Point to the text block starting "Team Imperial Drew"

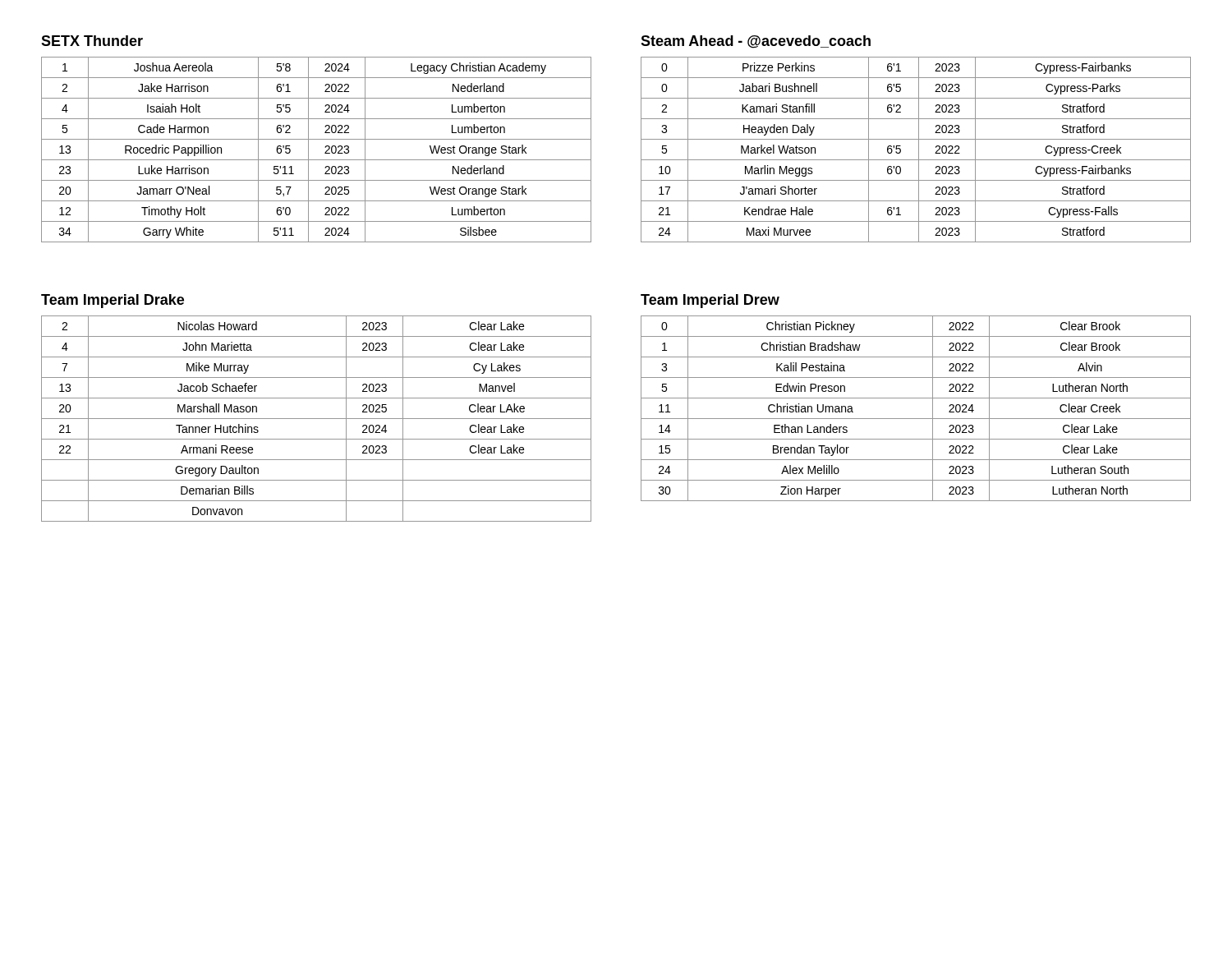(710, 300)
